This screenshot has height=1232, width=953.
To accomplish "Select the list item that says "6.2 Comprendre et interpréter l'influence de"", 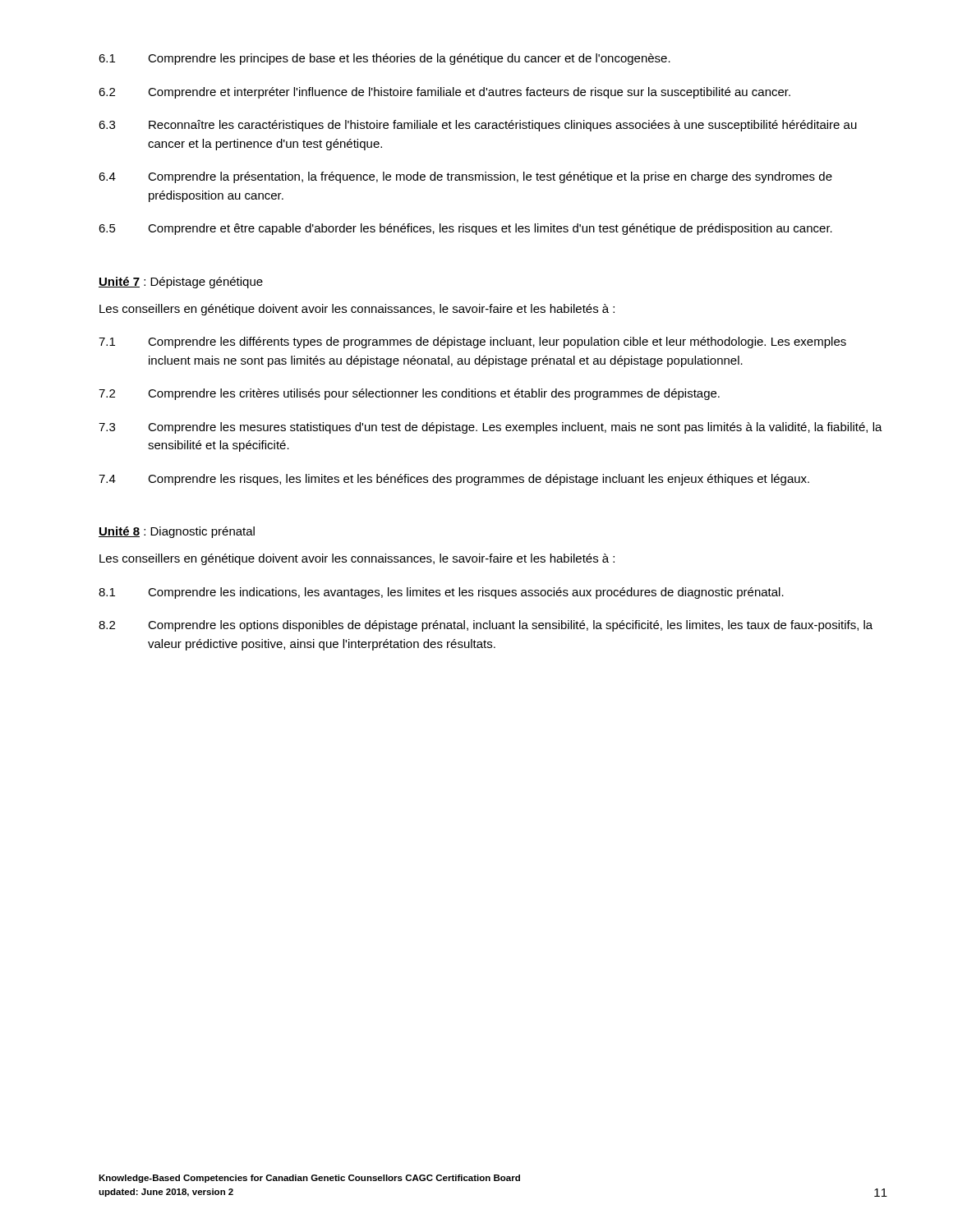I will pyautogui.click(x=493, y=92).
